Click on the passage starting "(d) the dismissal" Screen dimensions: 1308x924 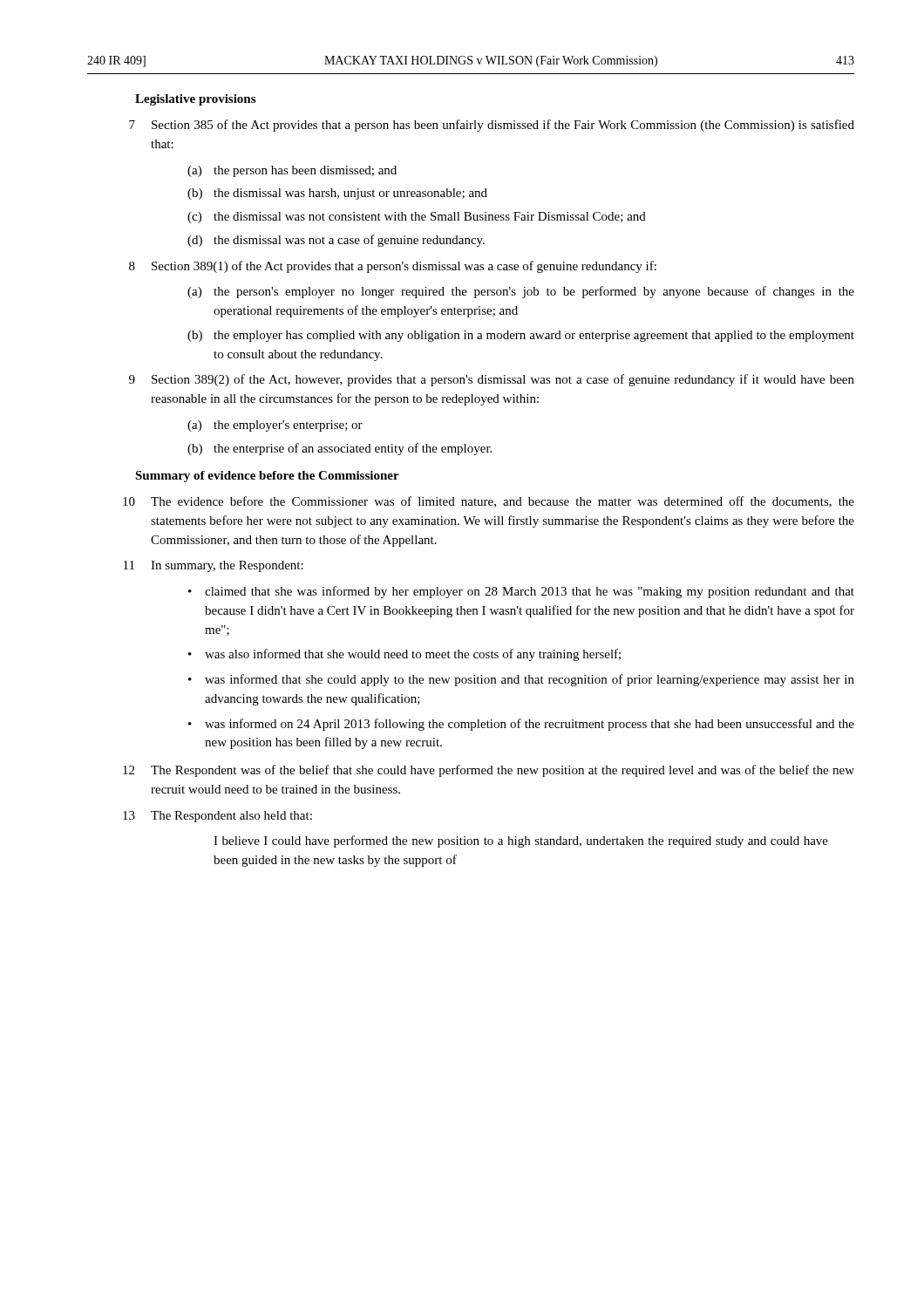(336, 241)
